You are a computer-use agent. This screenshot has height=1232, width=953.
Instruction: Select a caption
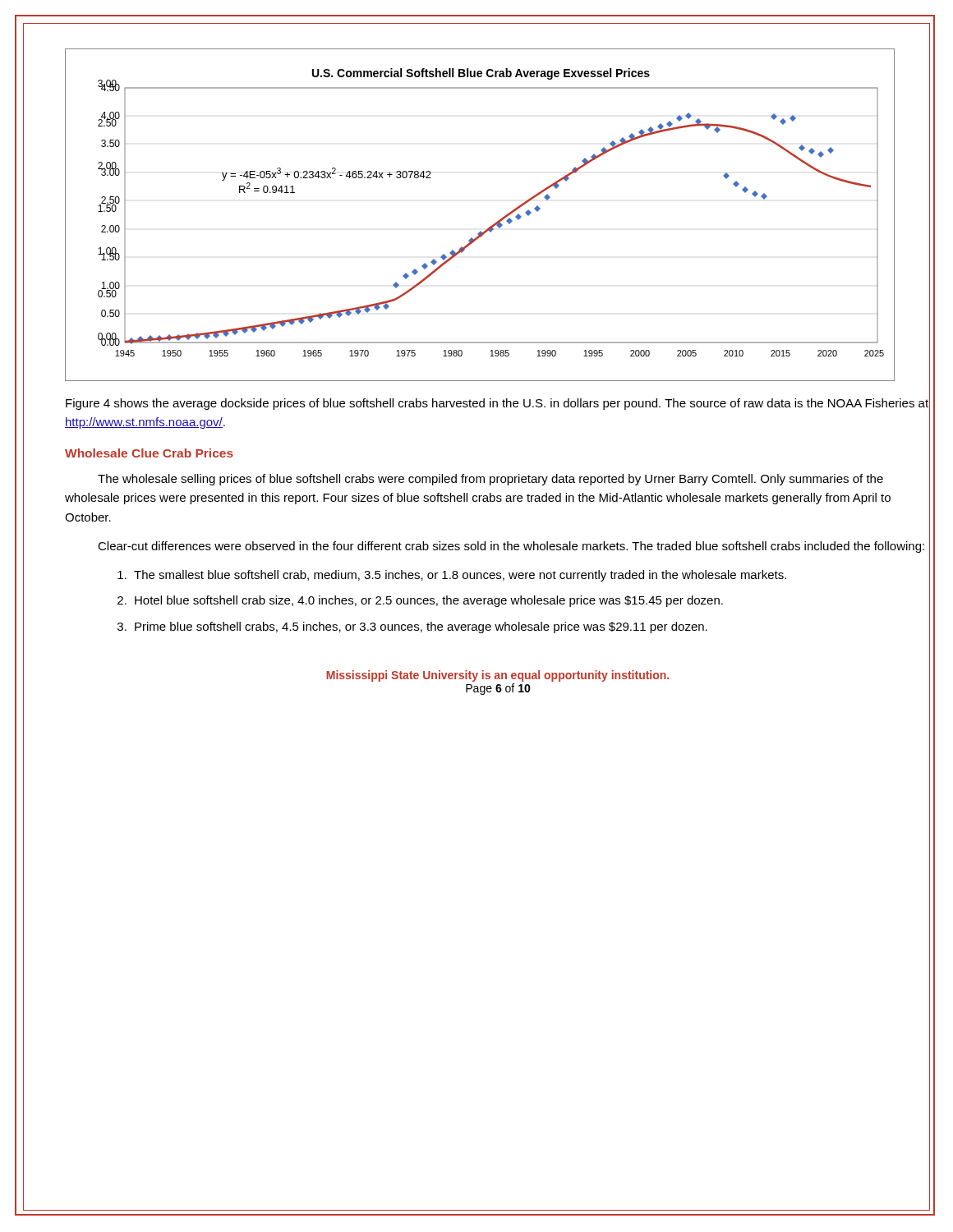497,412
